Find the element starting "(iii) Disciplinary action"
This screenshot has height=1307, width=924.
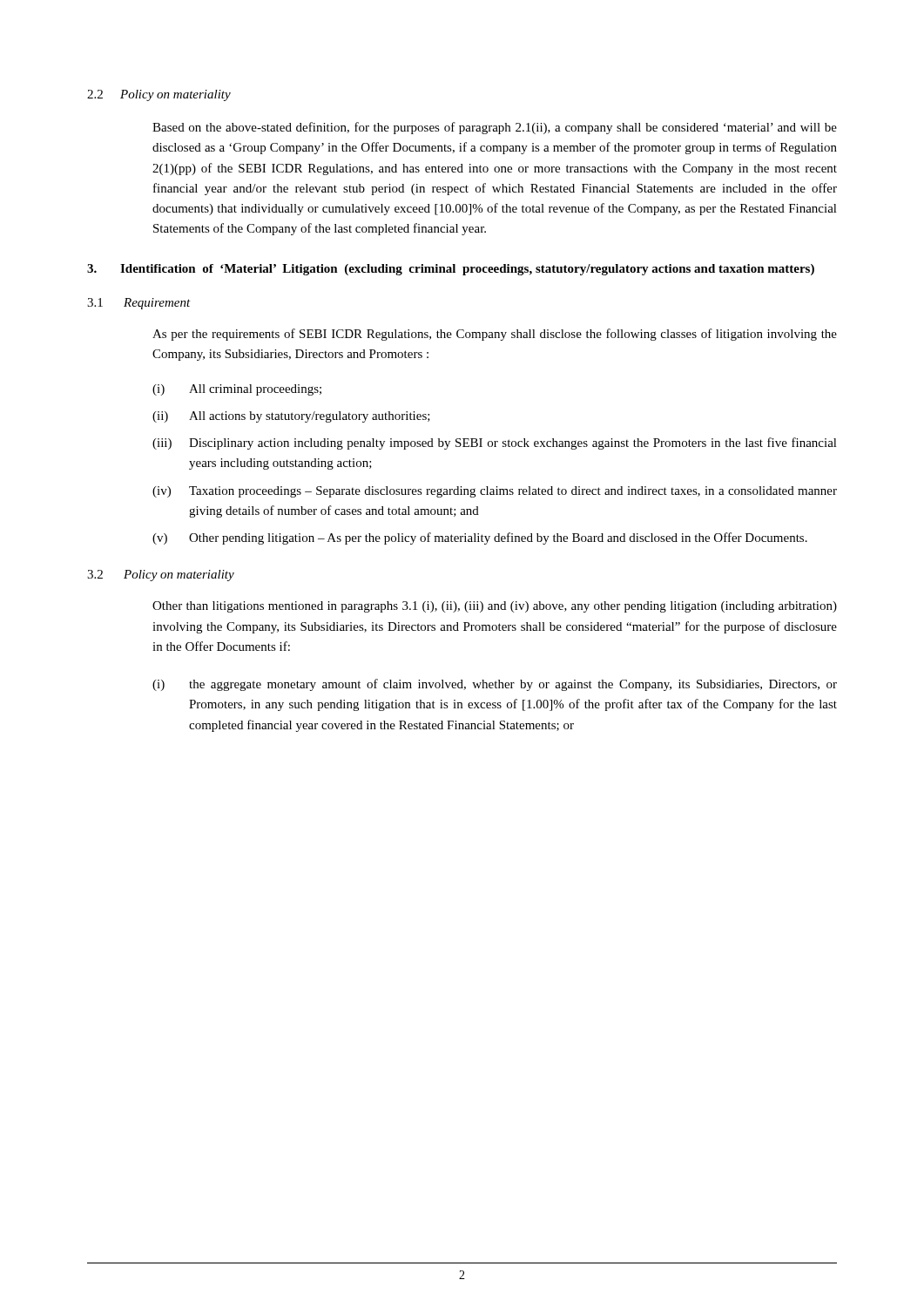pyautogui.click(x=495, y=453)
